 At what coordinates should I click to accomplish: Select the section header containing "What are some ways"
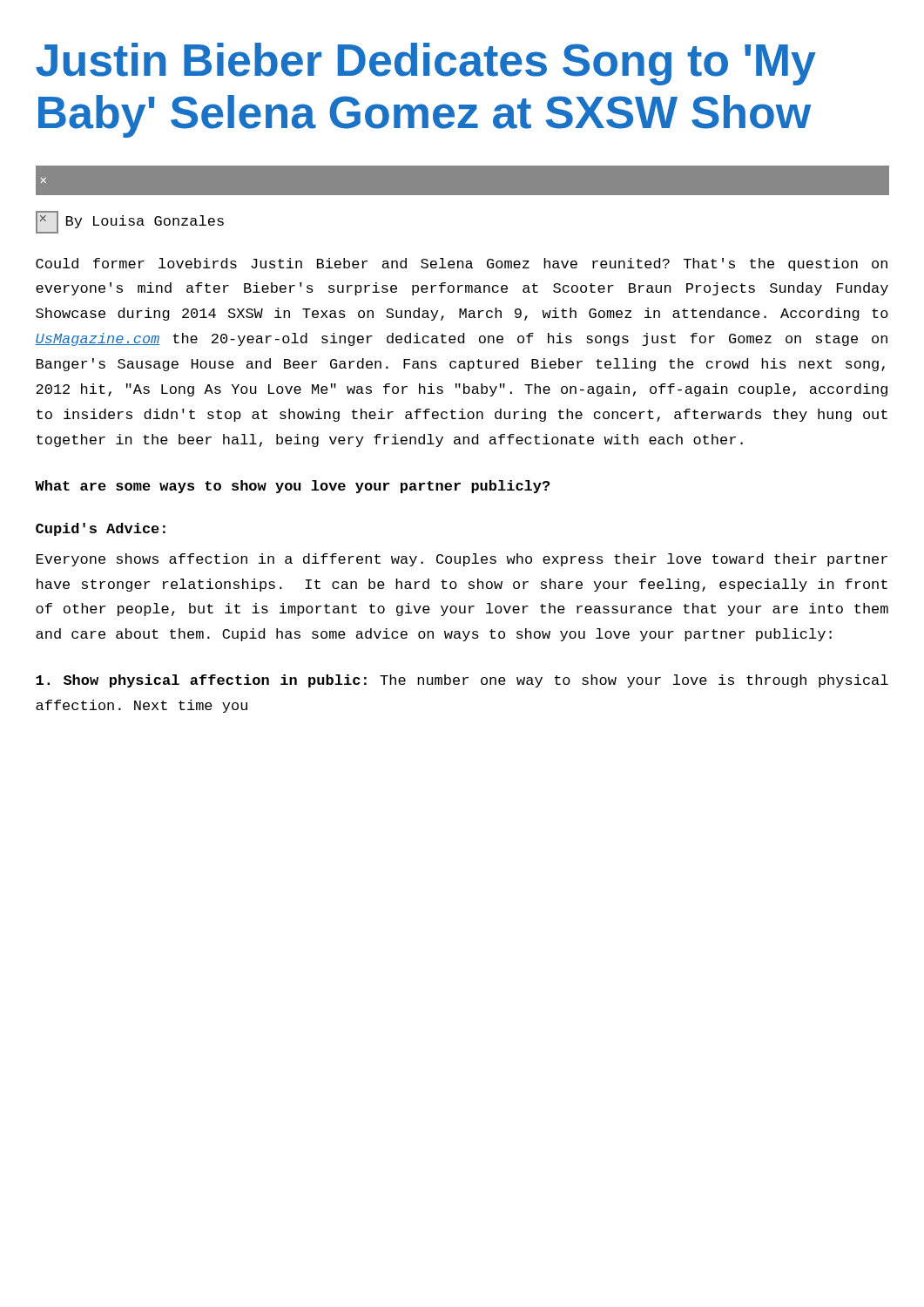tap(293, 486)
